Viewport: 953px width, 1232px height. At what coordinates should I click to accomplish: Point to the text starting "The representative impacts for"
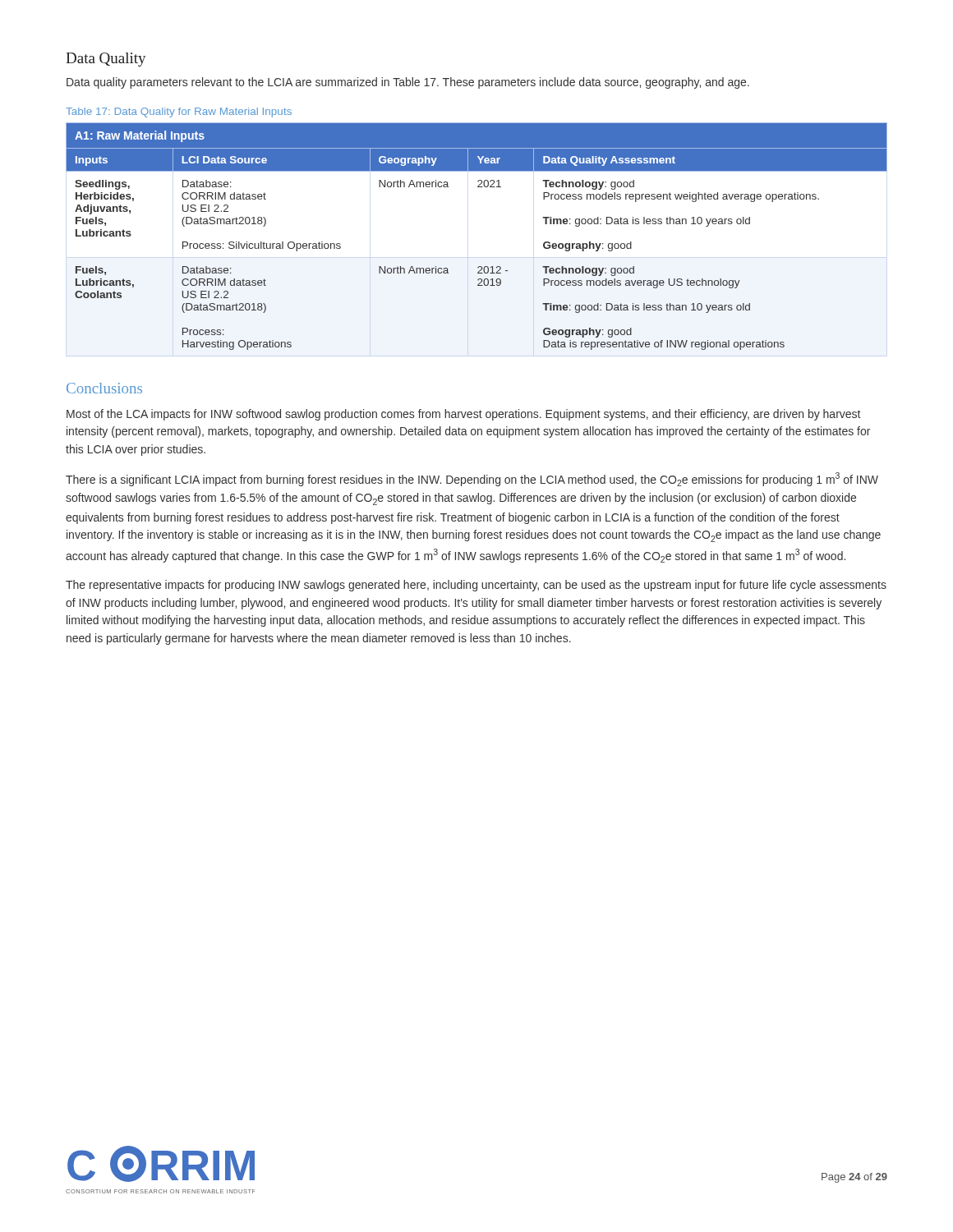(x=476, y=612)
